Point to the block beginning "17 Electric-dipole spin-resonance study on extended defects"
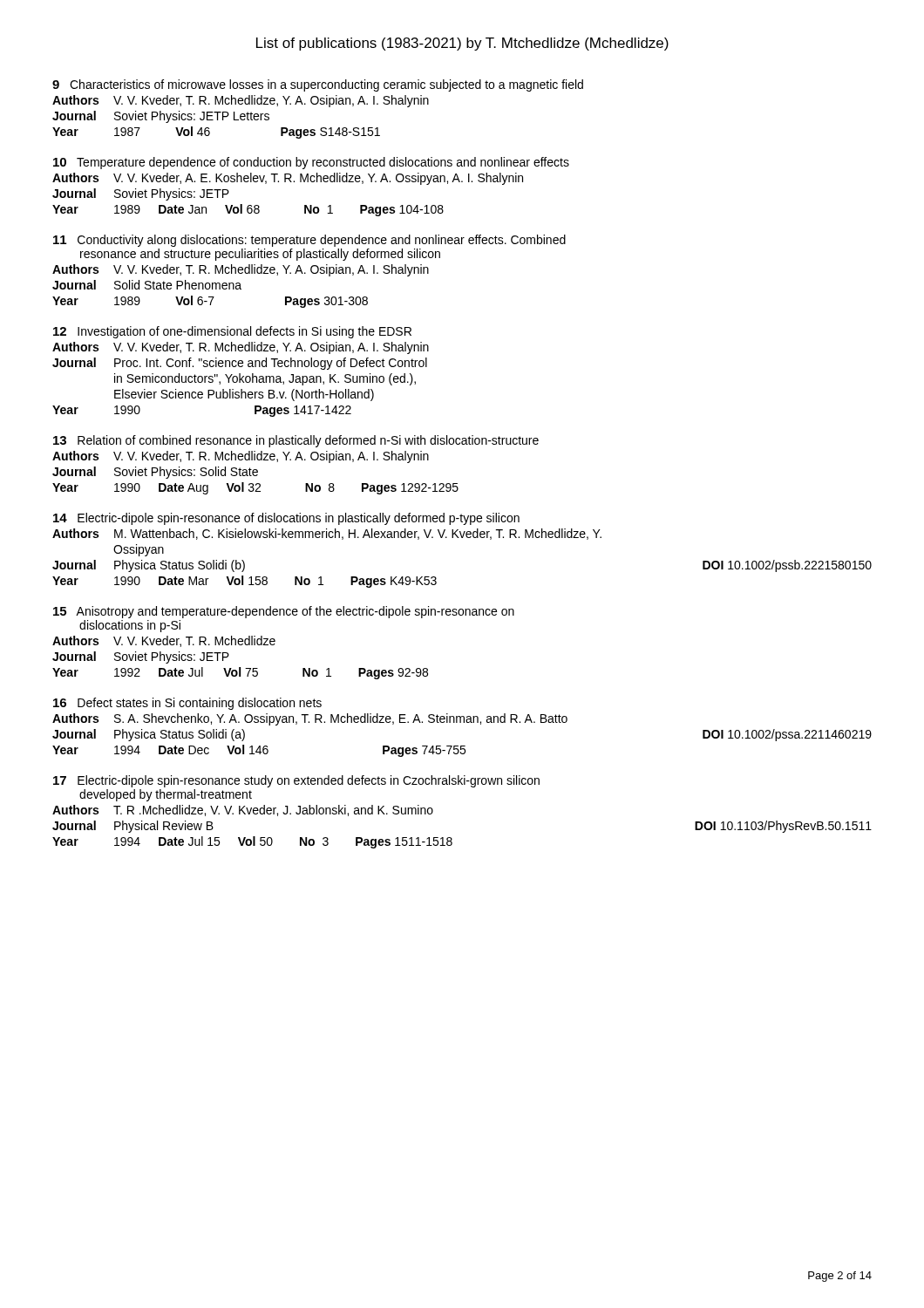Viewport: 924px width, 1308px height. tap(296, 781)
